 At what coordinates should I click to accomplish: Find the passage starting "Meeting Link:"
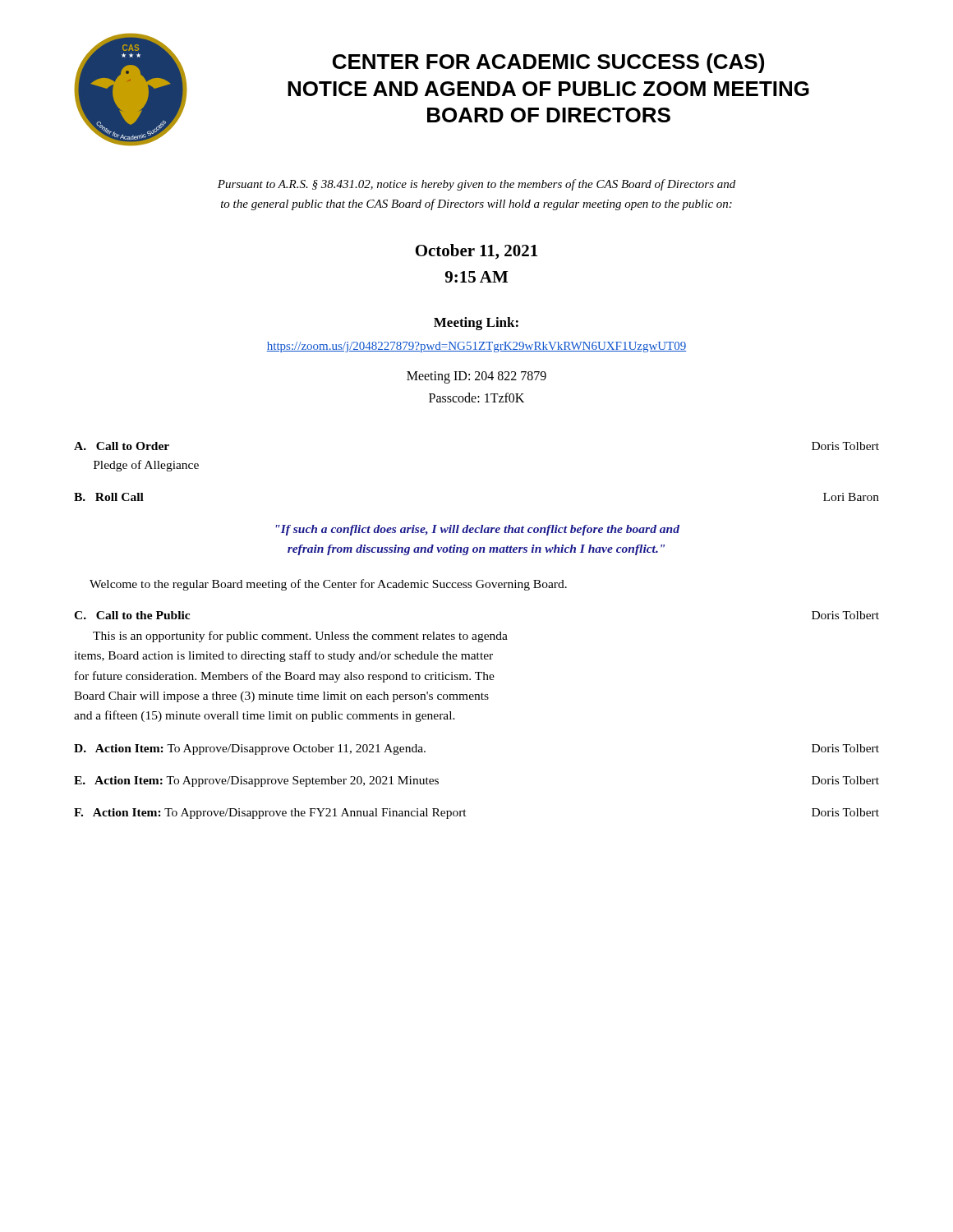[x=476, y=322]
